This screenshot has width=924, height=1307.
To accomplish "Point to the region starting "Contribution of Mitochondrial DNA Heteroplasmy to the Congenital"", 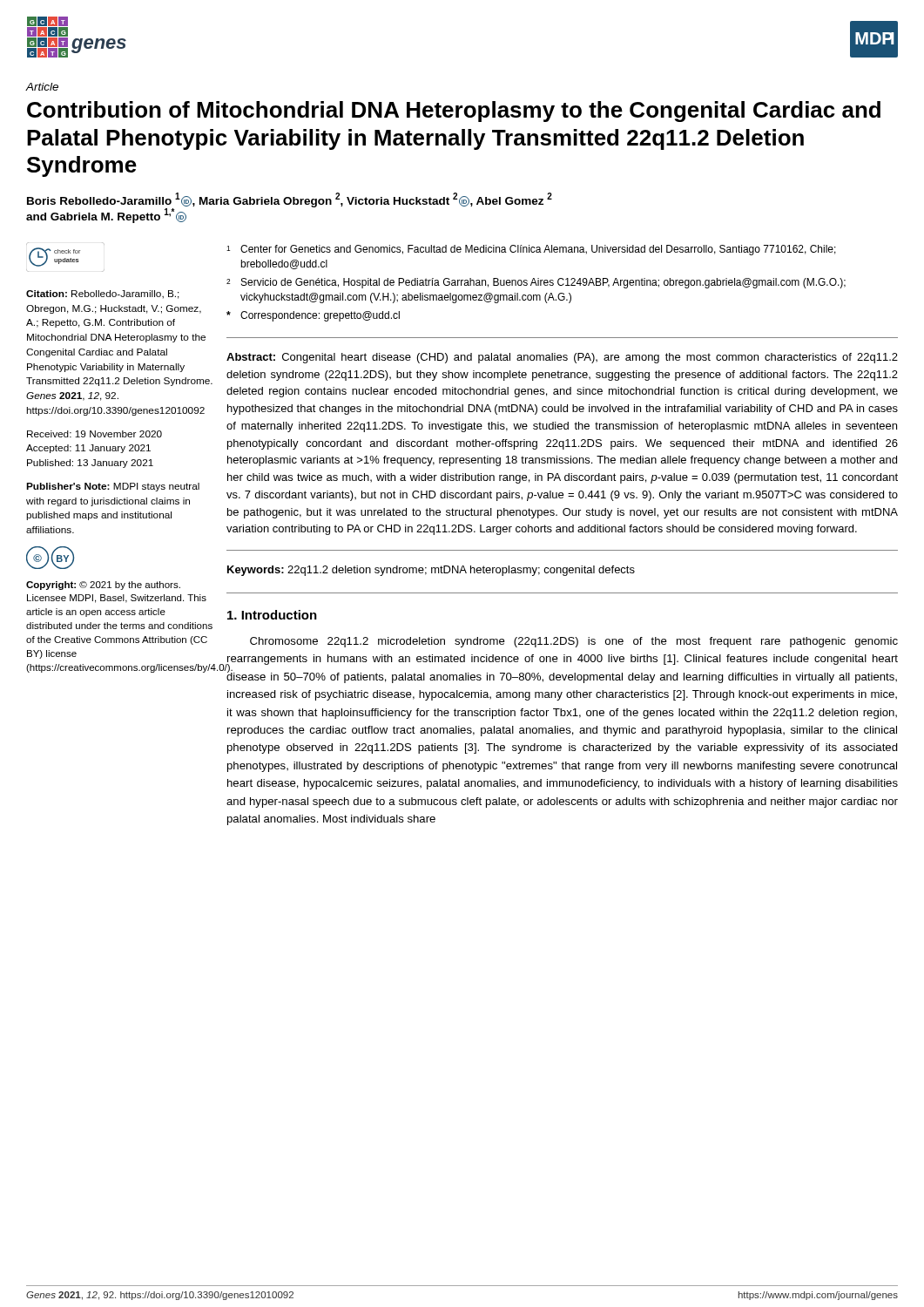I will pos(454,137).
